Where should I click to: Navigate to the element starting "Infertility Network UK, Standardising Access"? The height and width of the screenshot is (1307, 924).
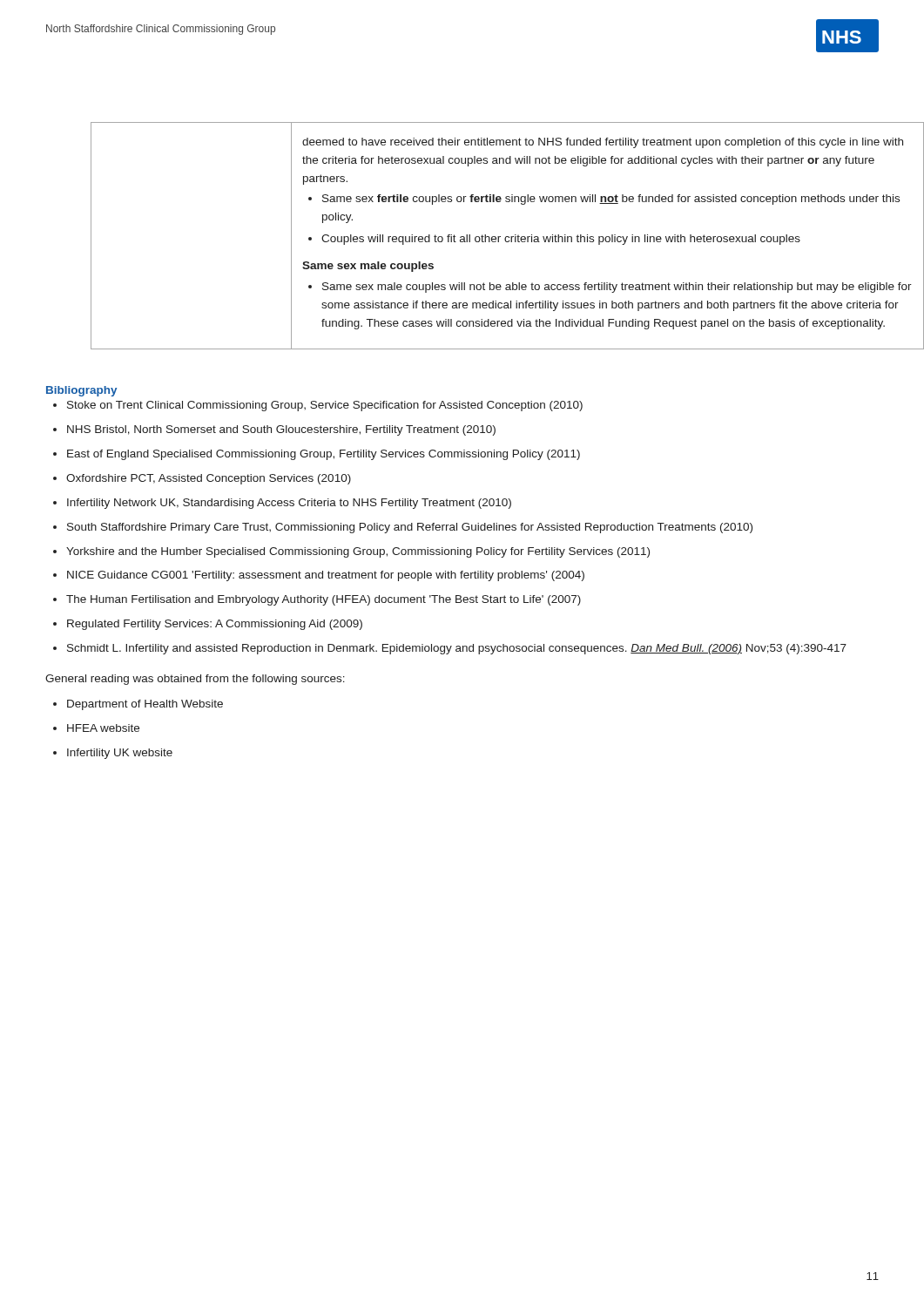tap(289, 502)
